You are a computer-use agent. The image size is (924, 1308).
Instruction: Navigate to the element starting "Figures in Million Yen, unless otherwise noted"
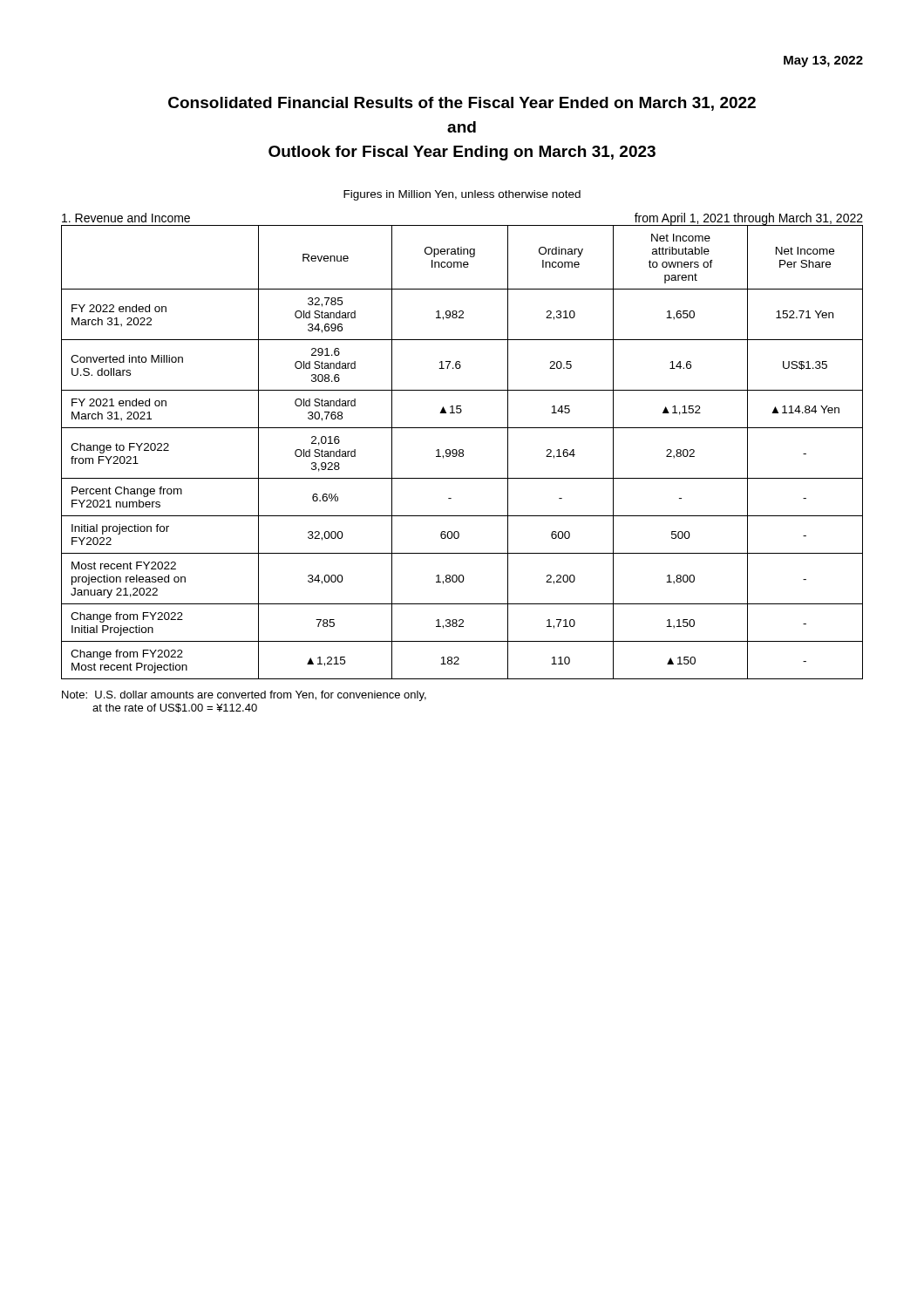(462, 194)
